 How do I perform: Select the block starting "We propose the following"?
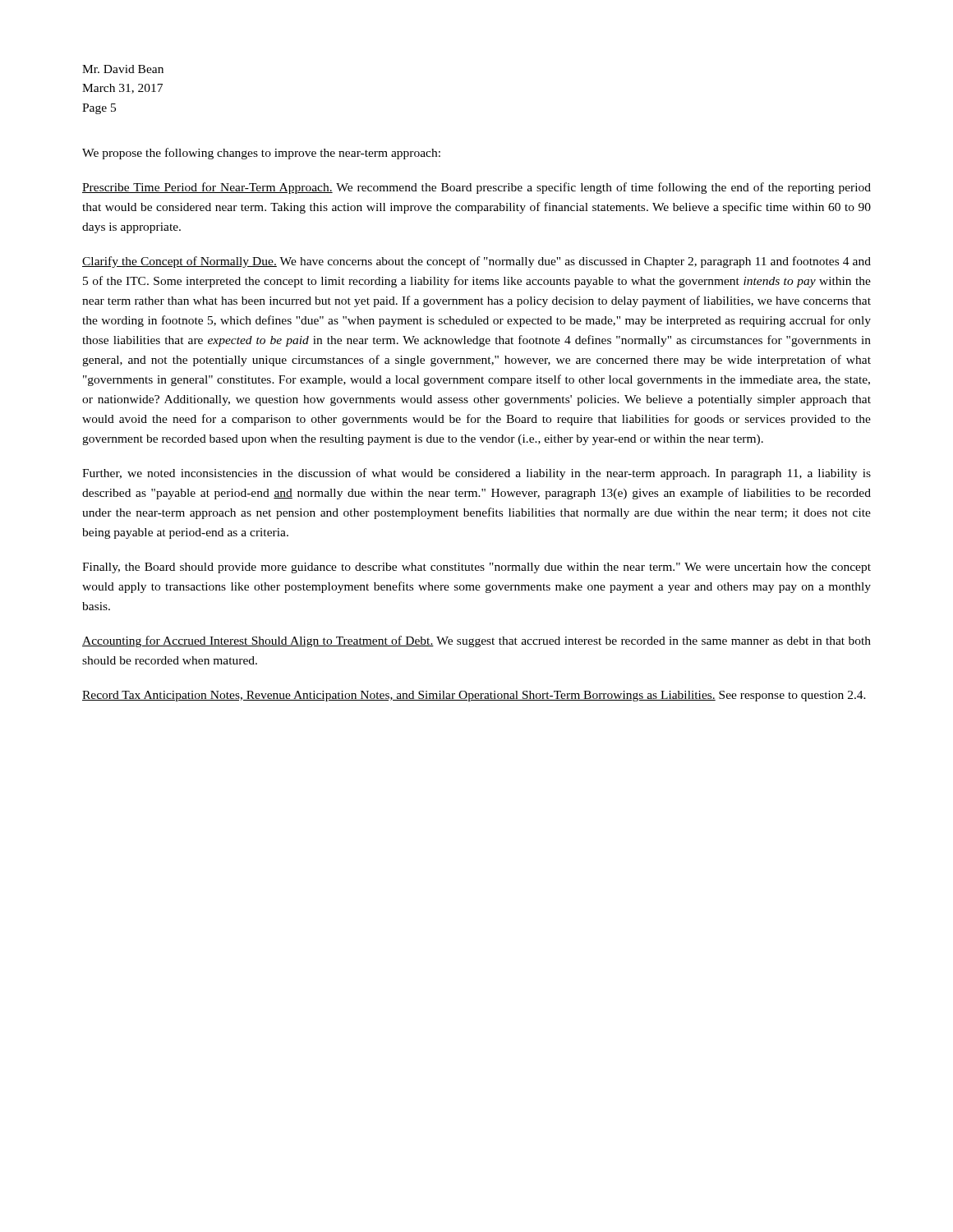pyautogui.click(x=262, y=152)
